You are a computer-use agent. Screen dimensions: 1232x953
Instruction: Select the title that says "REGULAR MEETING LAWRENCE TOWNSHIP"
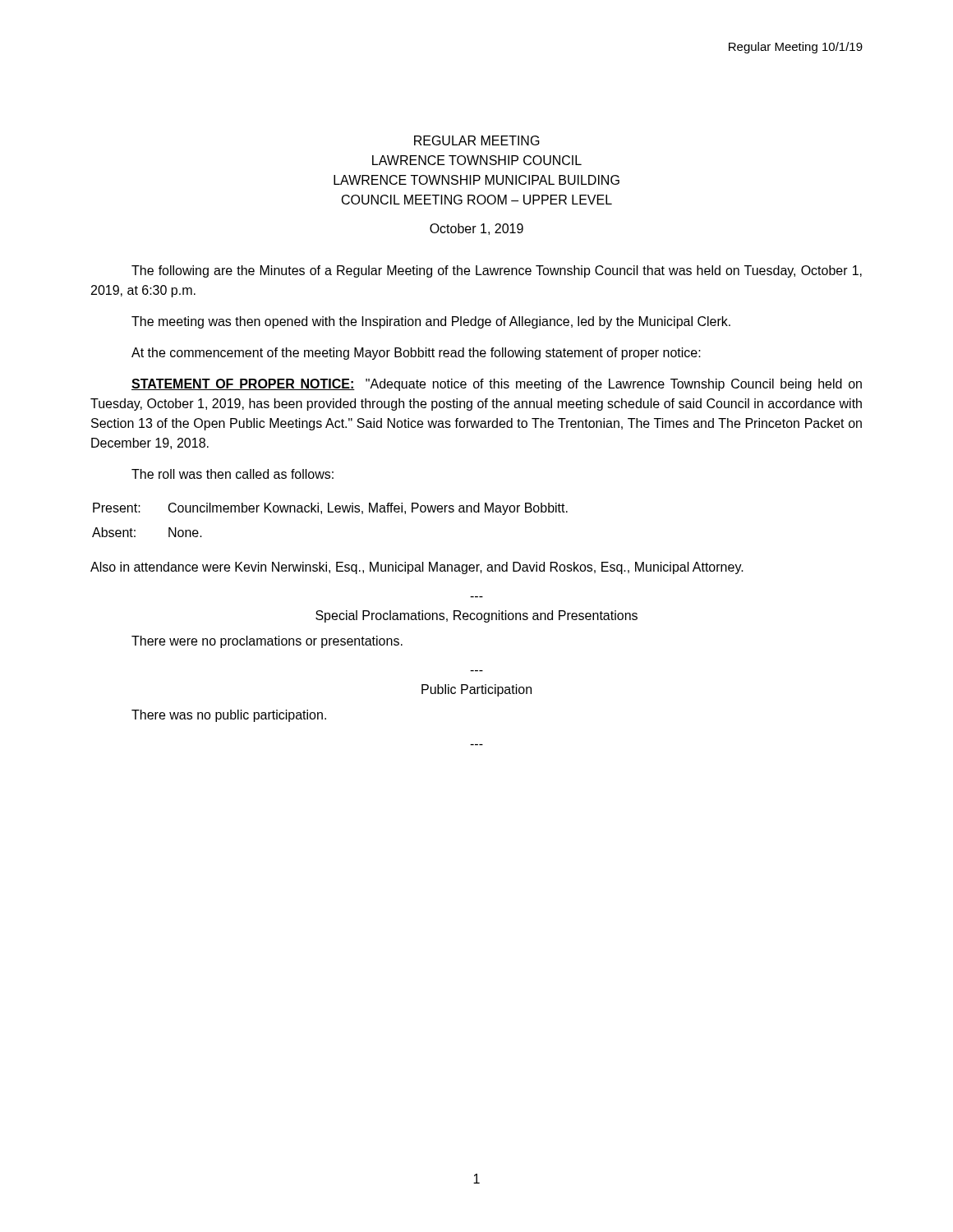click(476, 170)
